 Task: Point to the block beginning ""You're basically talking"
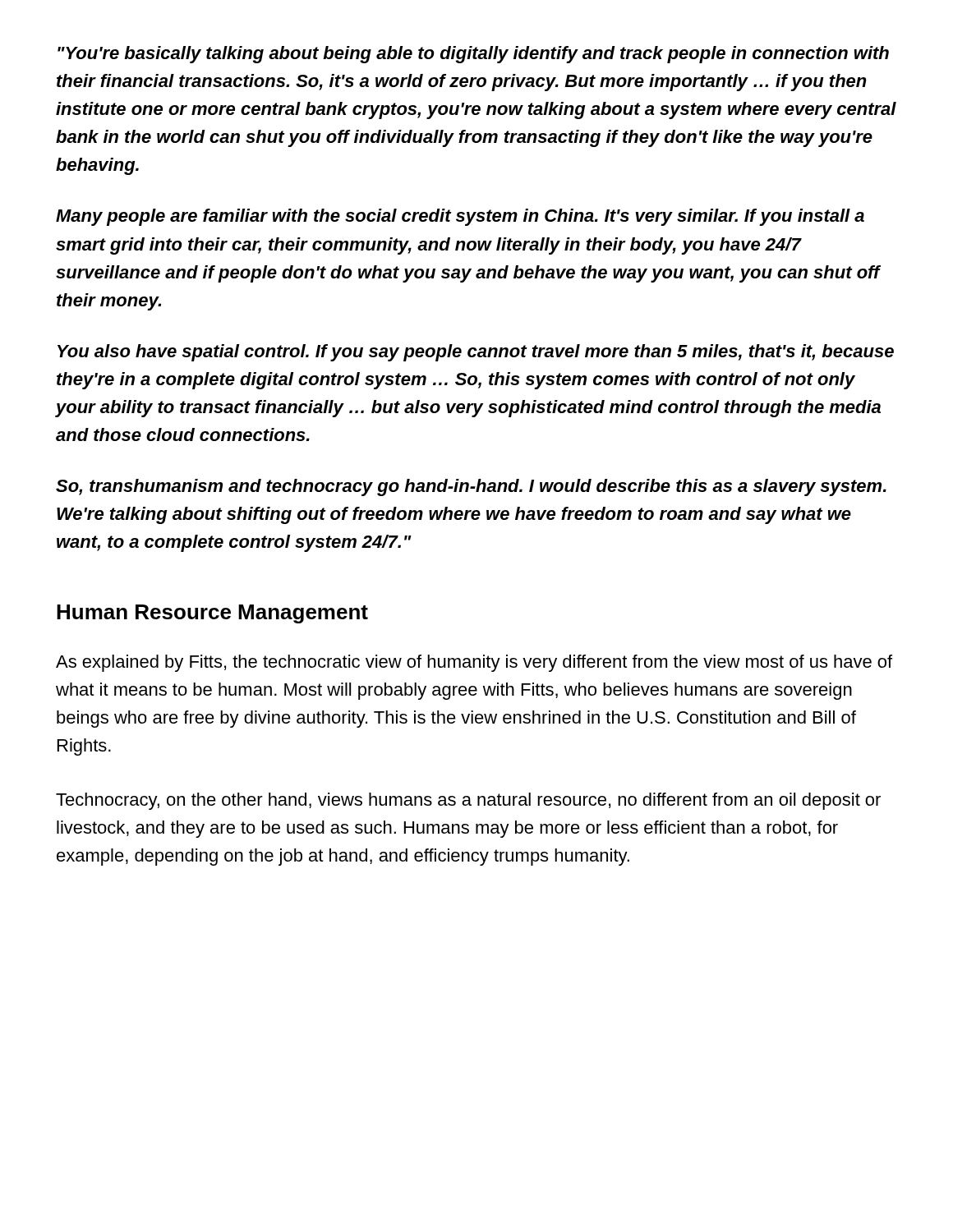coord(476,109)
